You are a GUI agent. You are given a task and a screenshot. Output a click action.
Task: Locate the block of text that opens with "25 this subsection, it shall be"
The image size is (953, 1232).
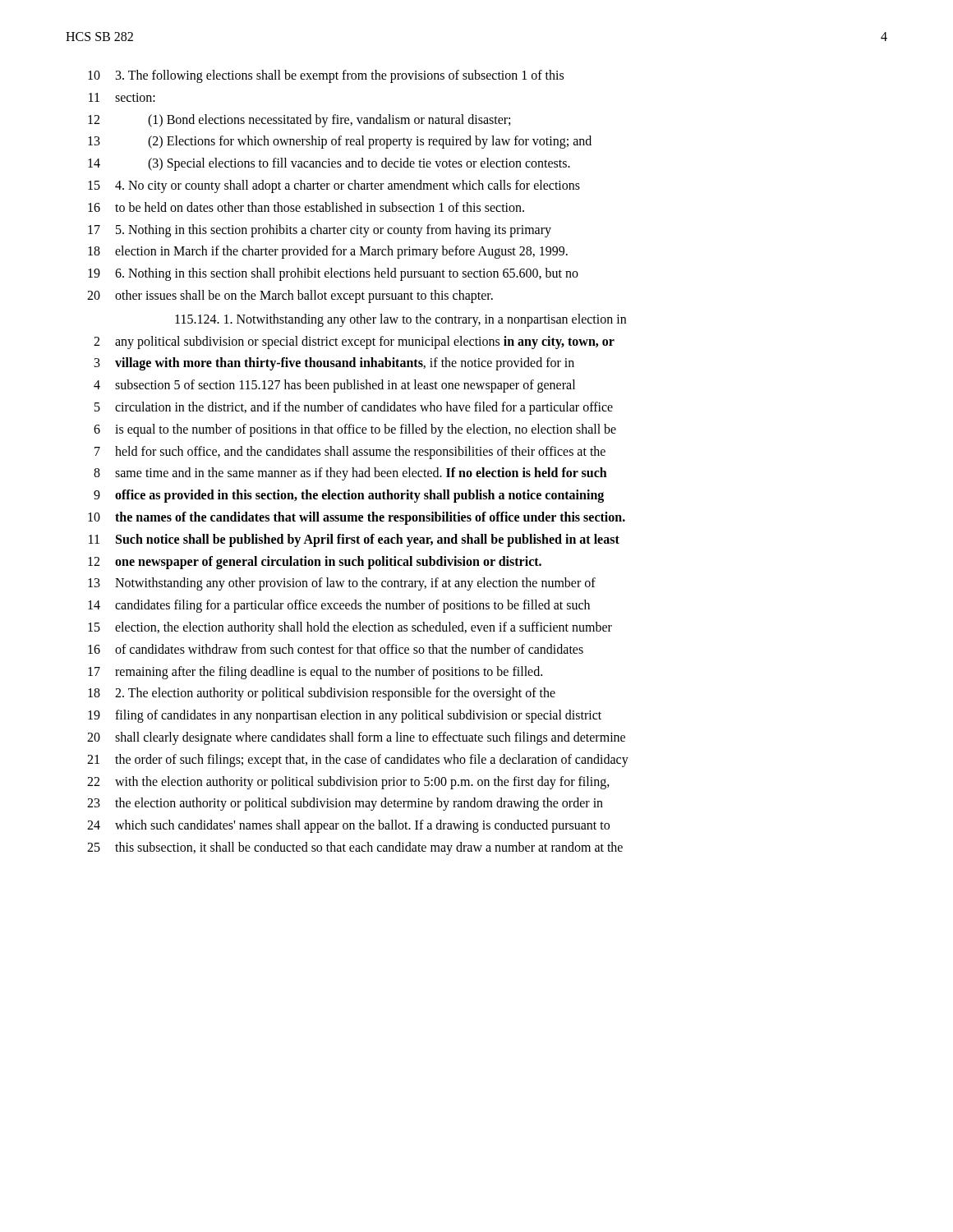coord(476,848)
